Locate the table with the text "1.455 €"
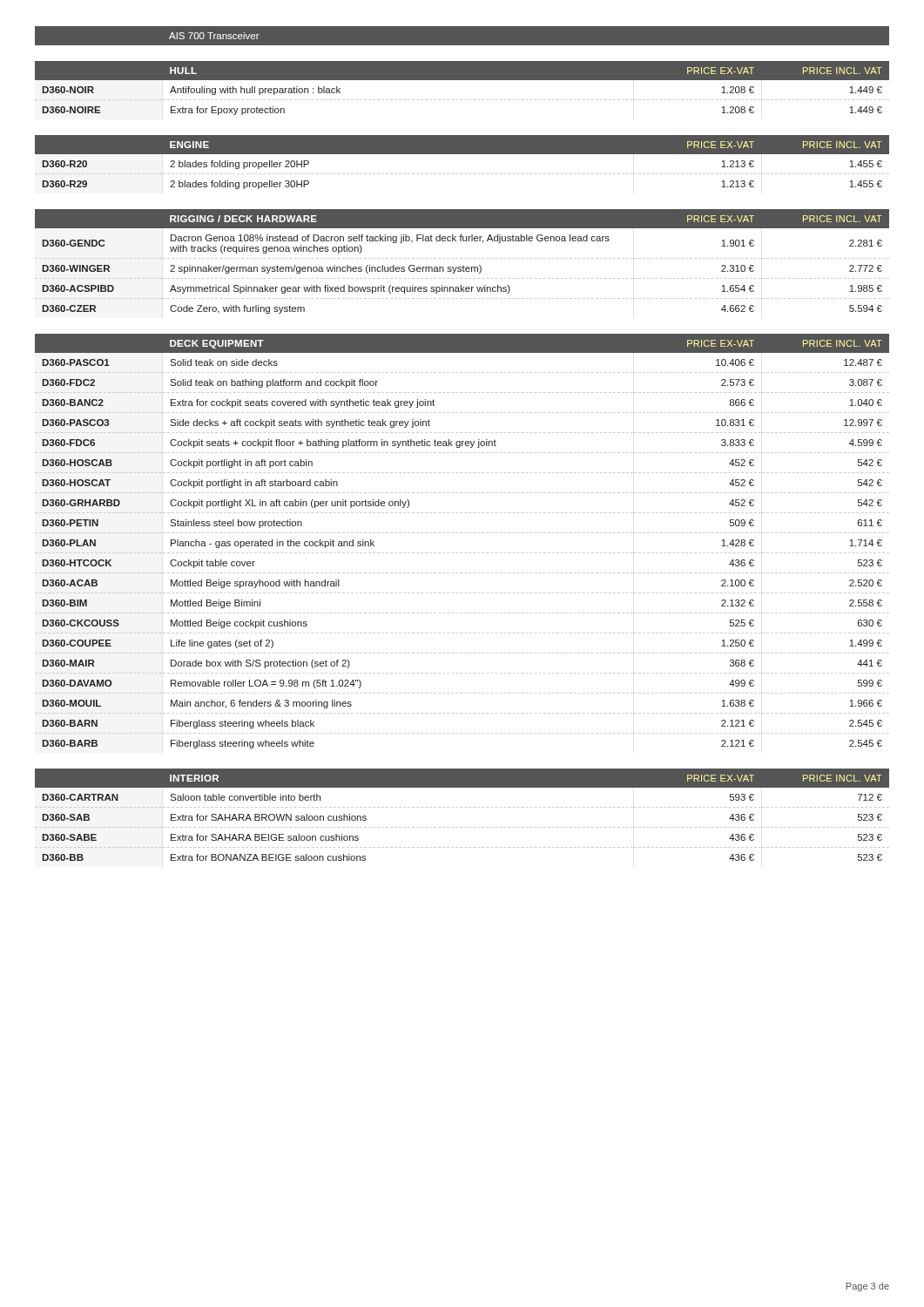Image resolution: width=924 pixels, height=1307 pixels. coord(462,164)
